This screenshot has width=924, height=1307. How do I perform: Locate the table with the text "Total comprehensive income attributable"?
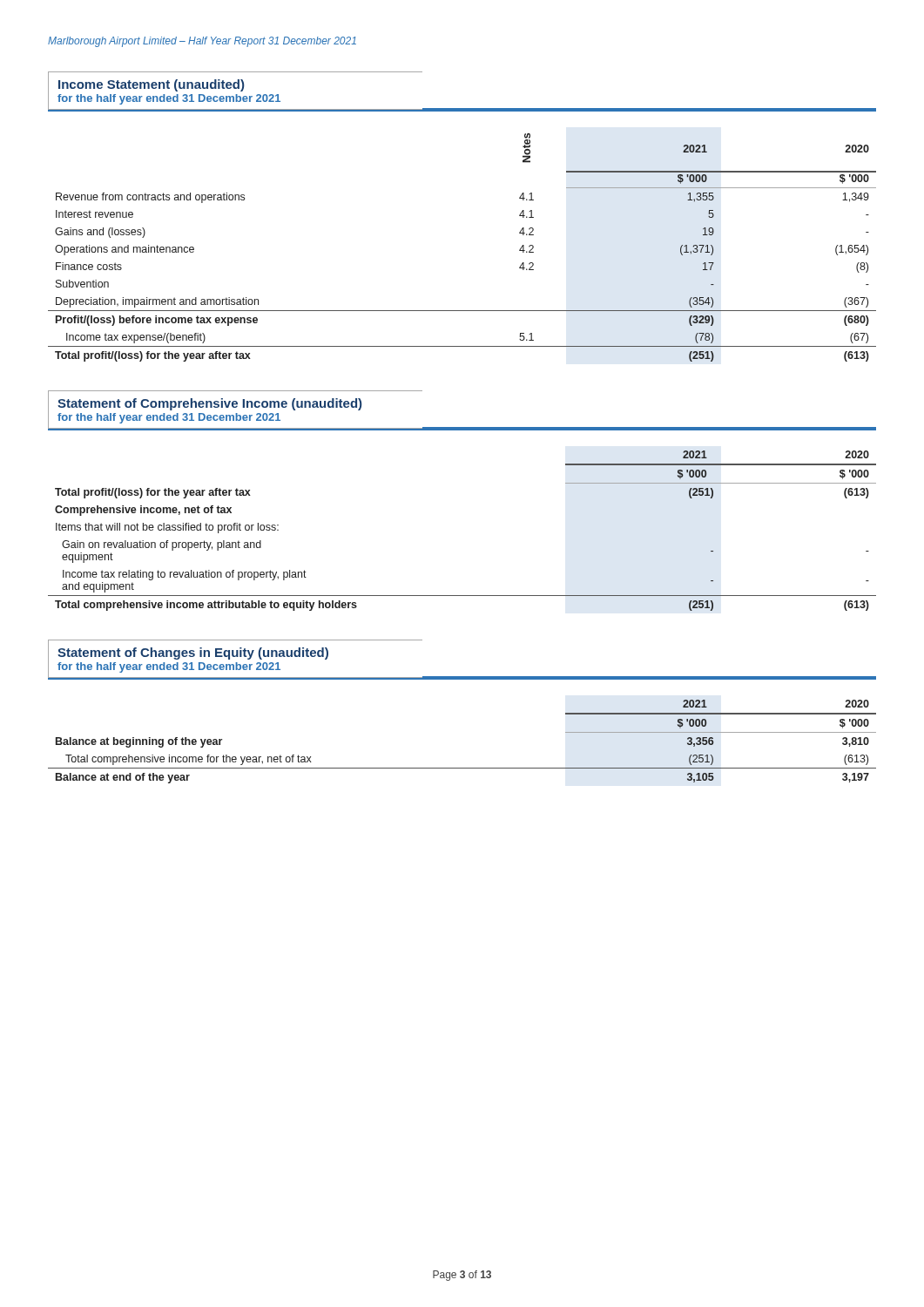pyautogui.click(x=462, y=530)
